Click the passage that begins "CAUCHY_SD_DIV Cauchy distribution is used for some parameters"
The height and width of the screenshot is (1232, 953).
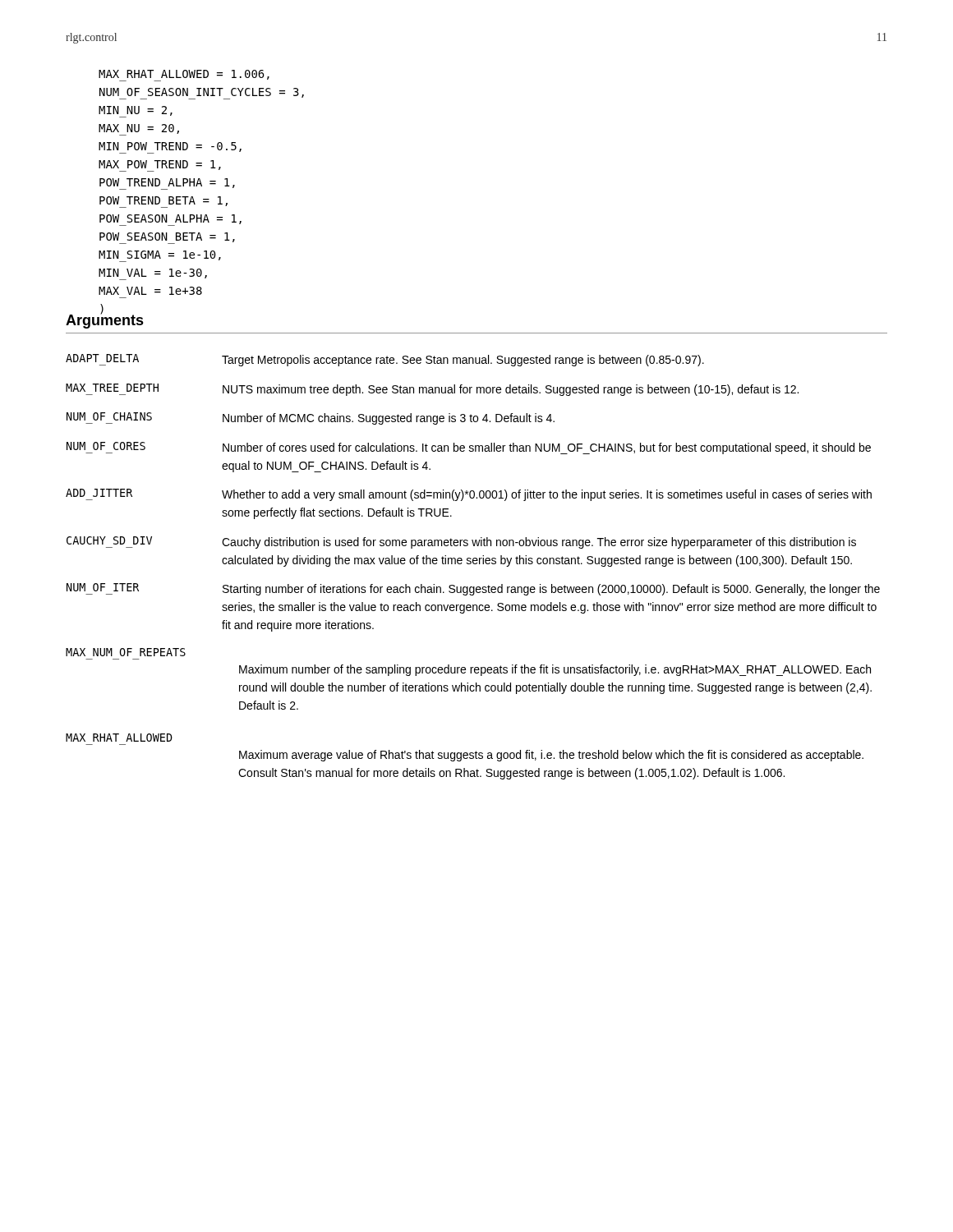click(476, 554)
